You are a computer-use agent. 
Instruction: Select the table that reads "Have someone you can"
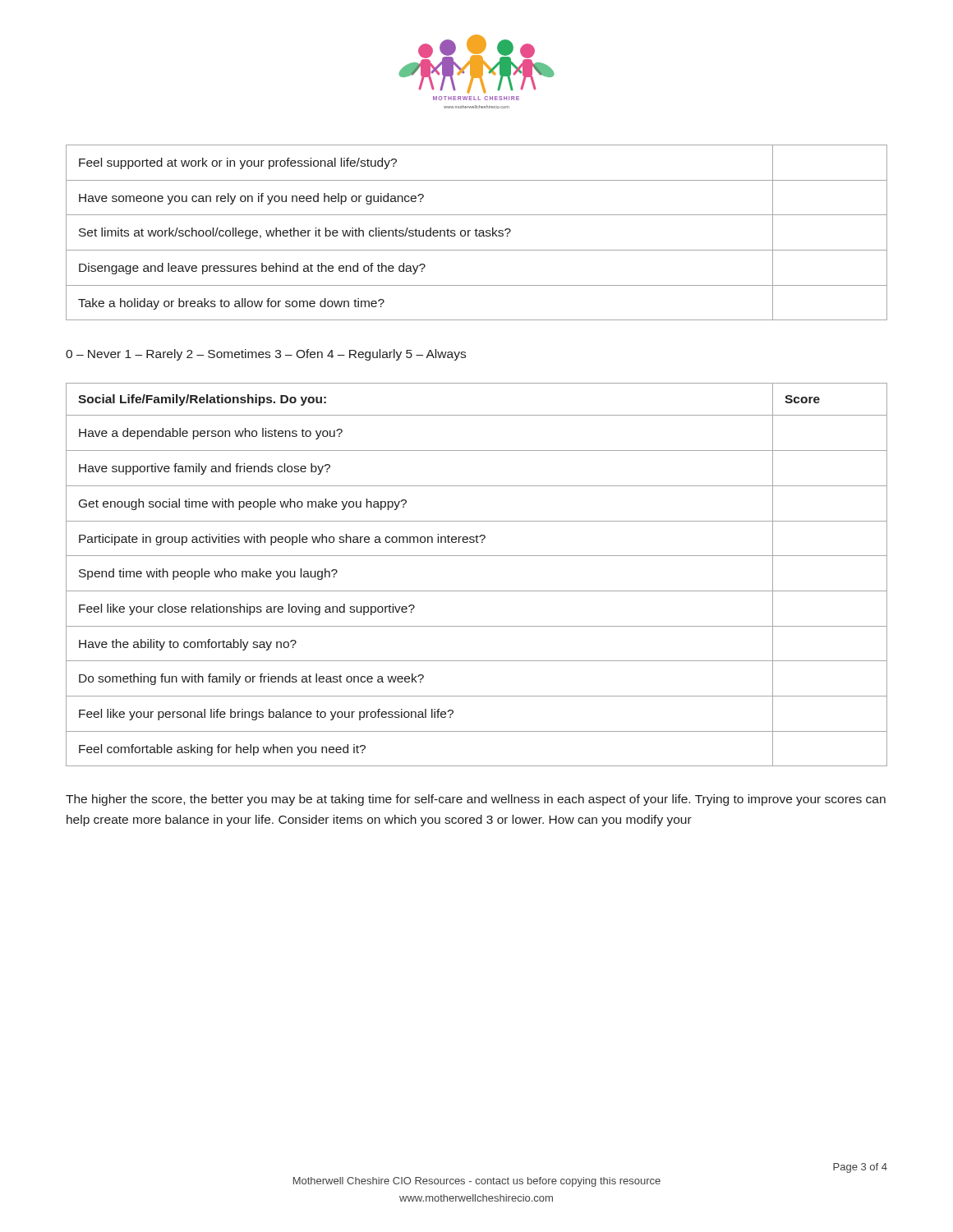coord(476,233)
